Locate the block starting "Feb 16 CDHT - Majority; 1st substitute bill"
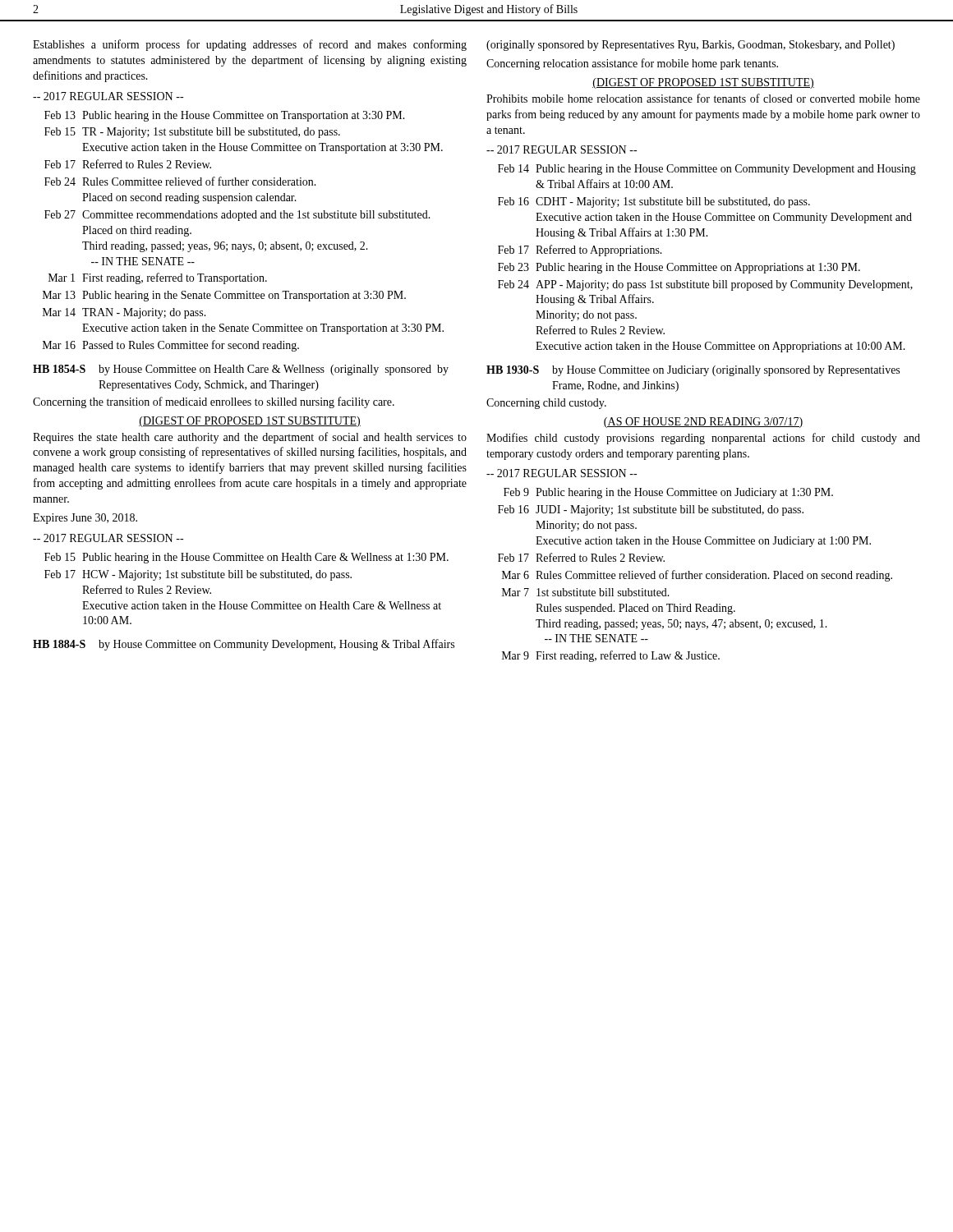The image size is (953, 1232). (x=703, y=218)
